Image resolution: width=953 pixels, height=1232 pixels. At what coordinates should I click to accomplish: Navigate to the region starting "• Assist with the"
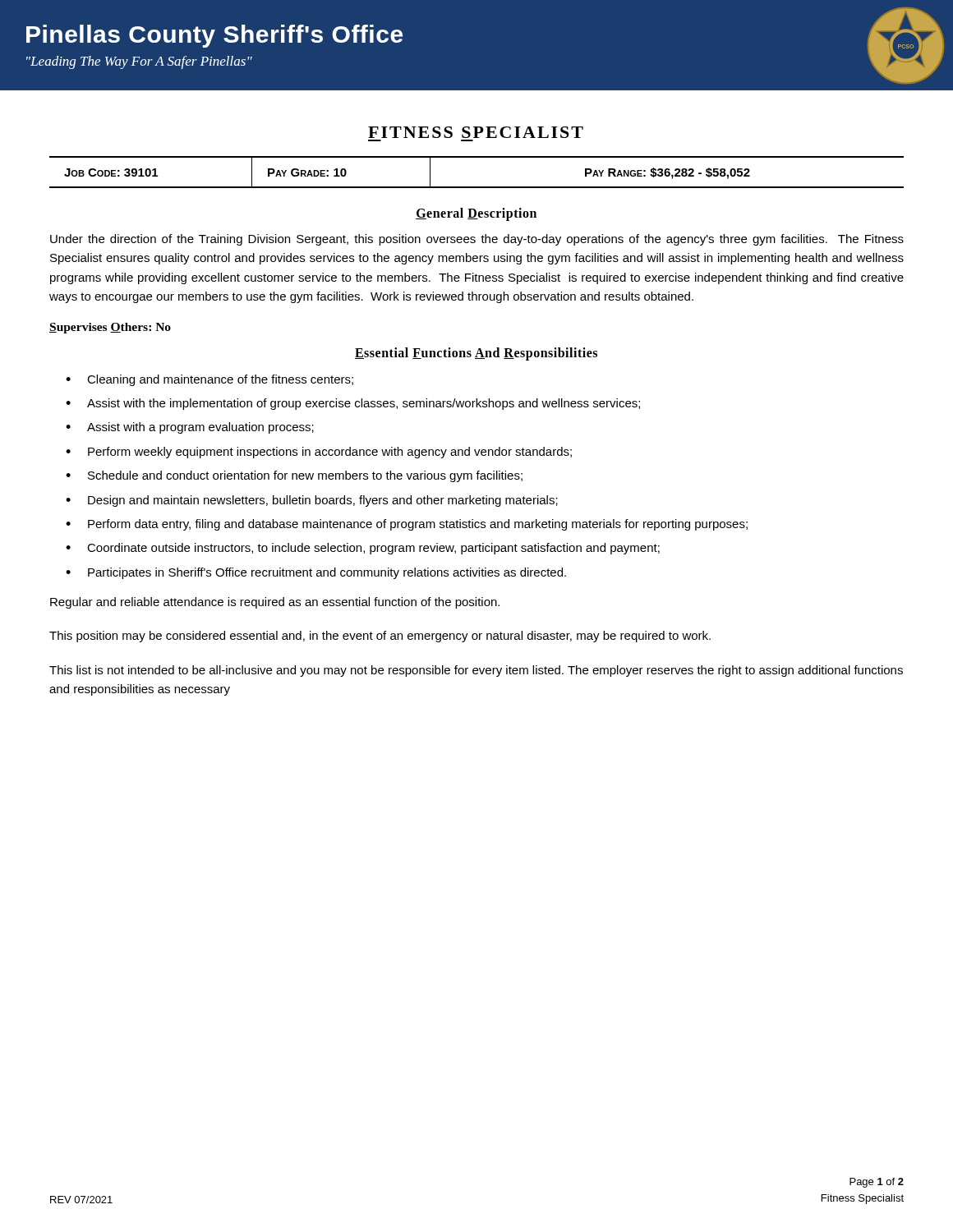point(353,404)
